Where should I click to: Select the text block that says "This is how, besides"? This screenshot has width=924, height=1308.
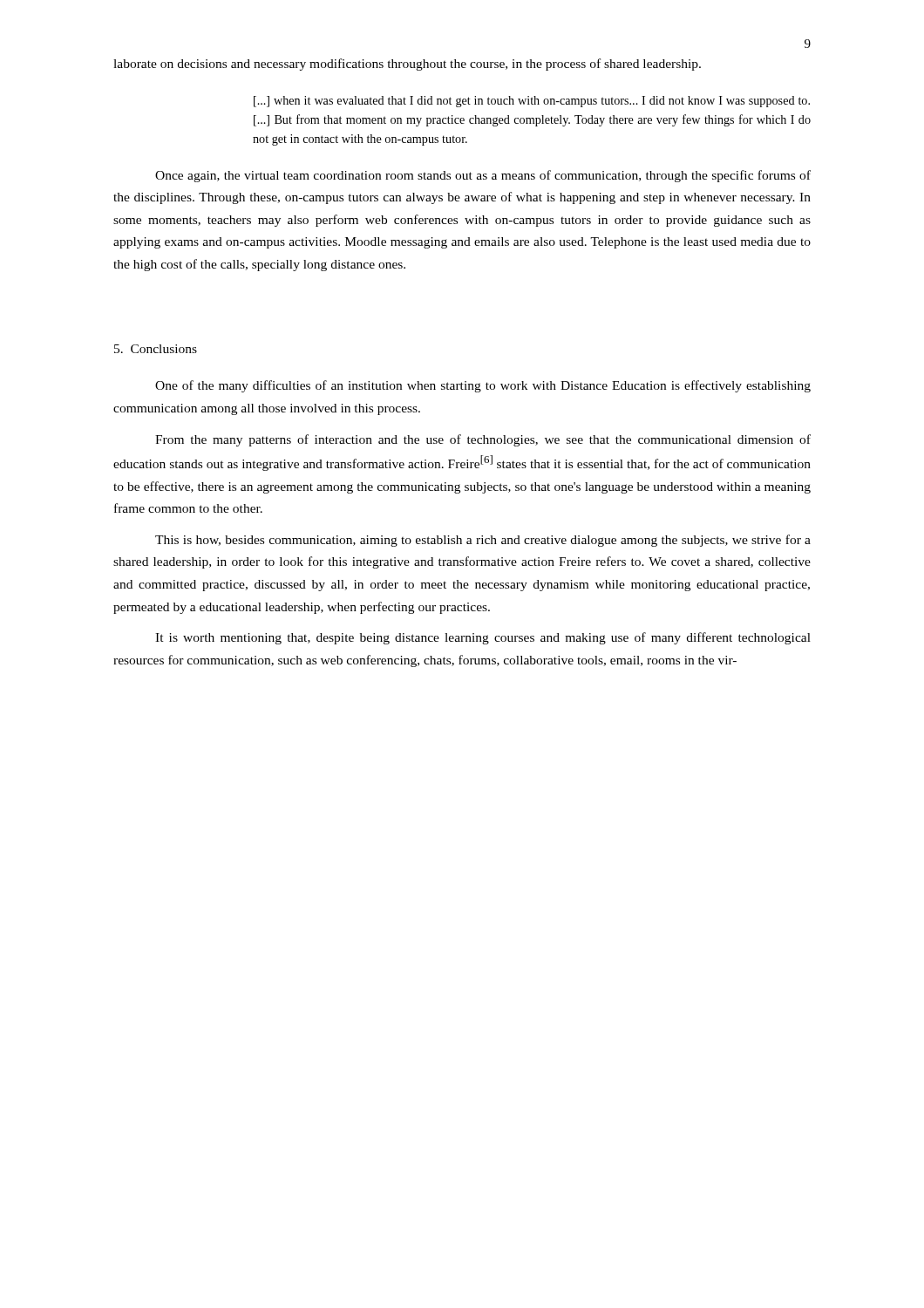click(x=462, y=573)
